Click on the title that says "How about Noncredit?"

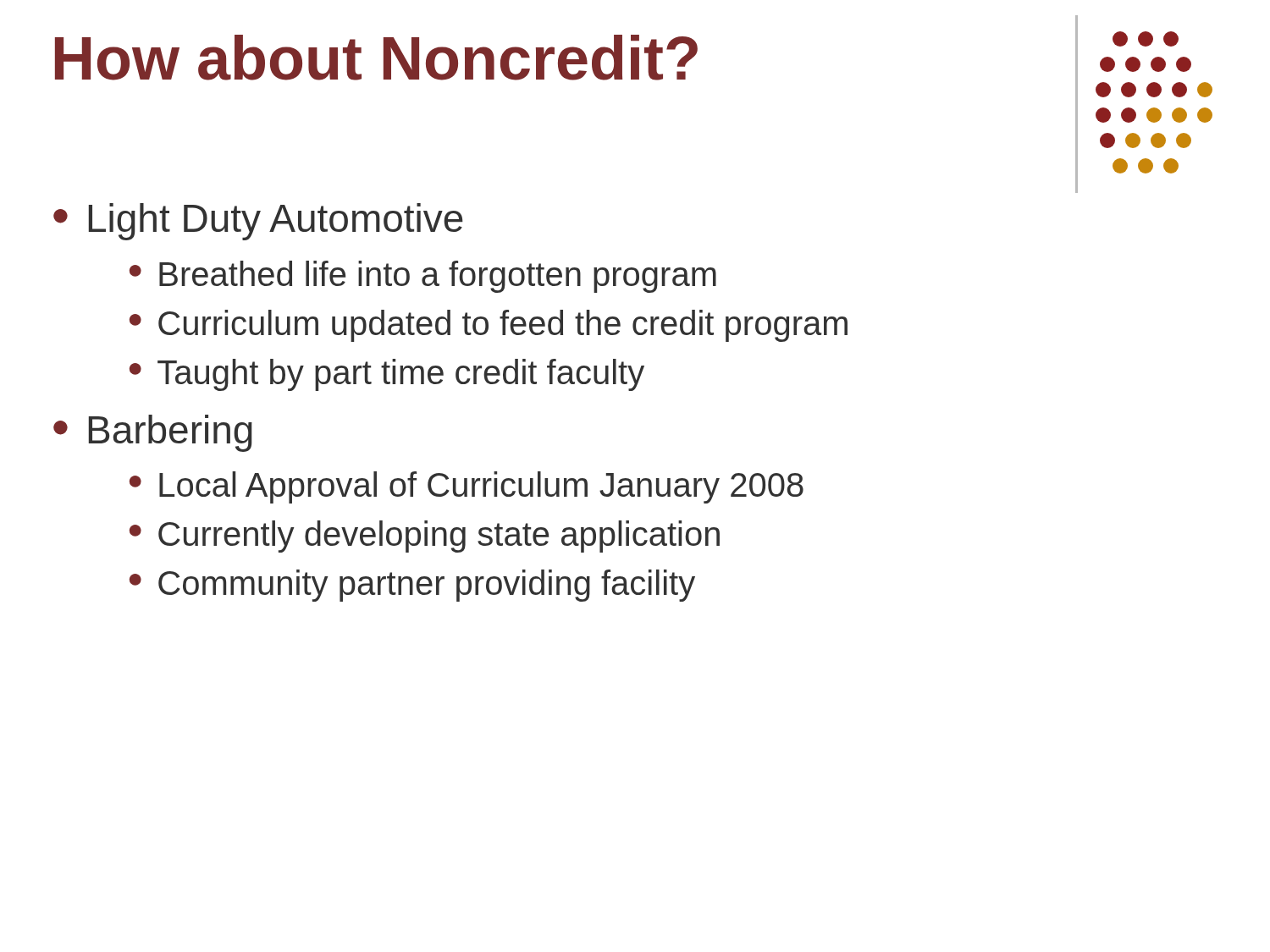[376, 59]
